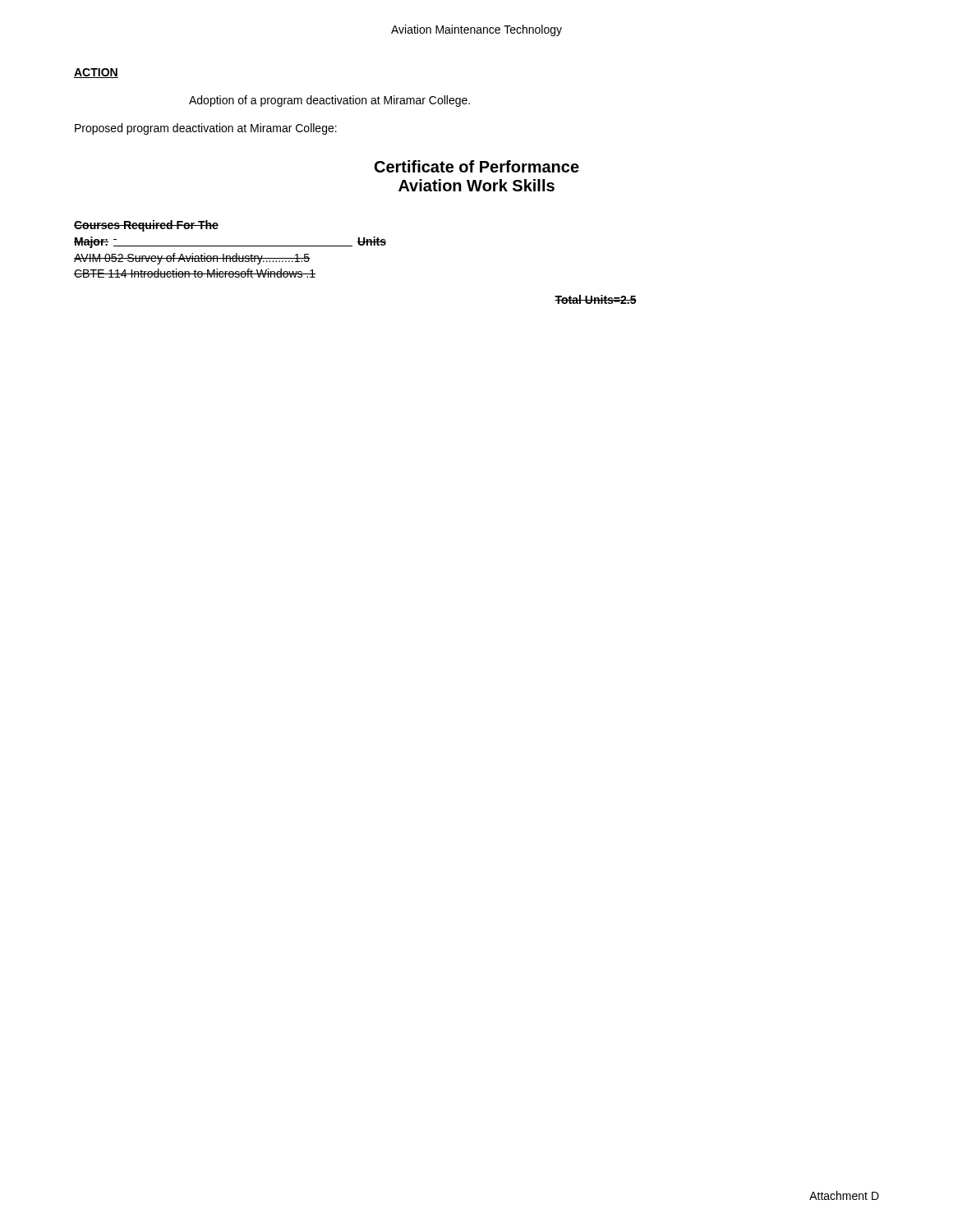953x1232 pixels.
Task: Select the text block containing "Proposed program deactivation at"
Action: 206,128
